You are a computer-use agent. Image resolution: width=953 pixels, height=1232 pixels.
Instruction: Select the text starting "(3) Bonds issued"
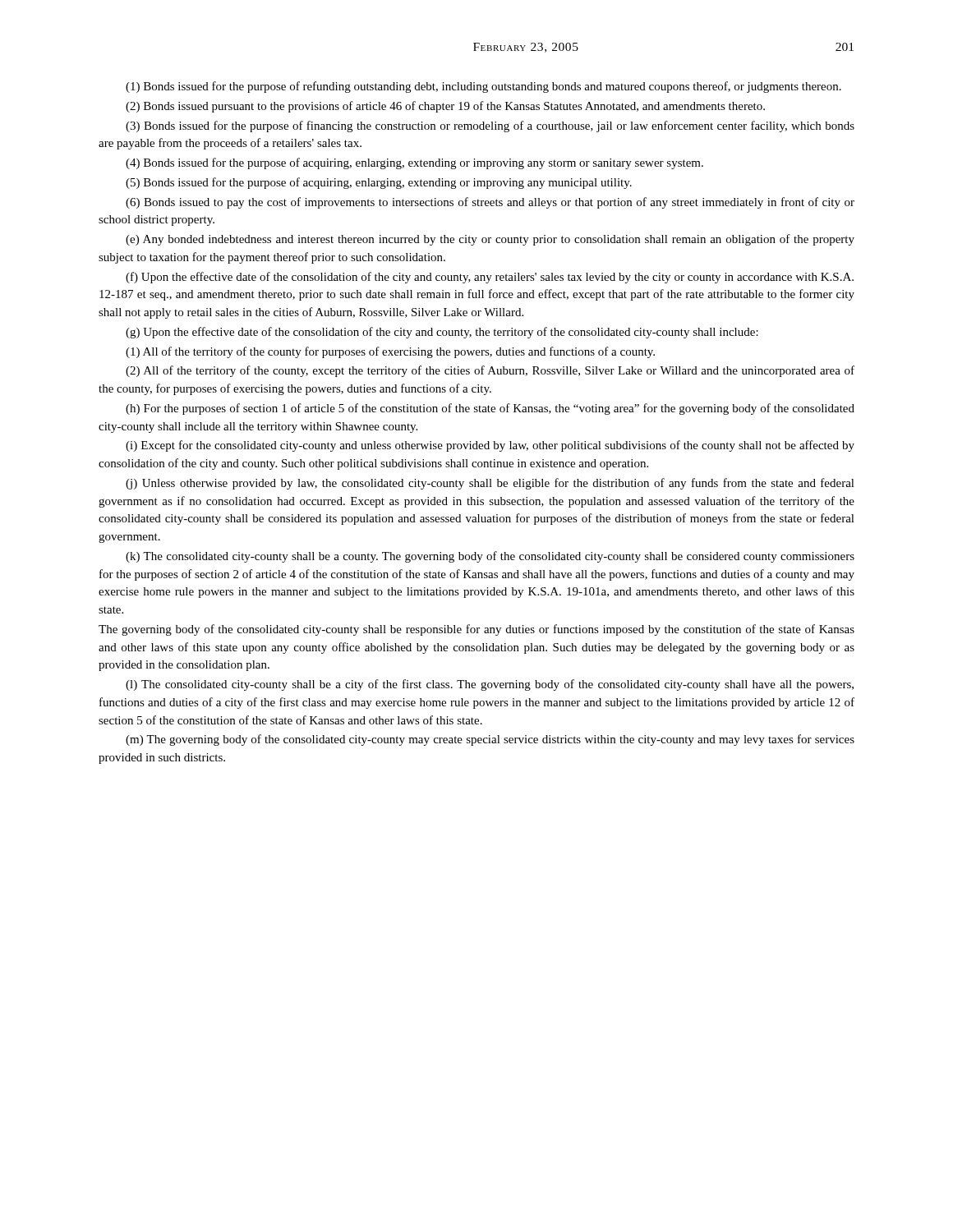pos(476,135)
